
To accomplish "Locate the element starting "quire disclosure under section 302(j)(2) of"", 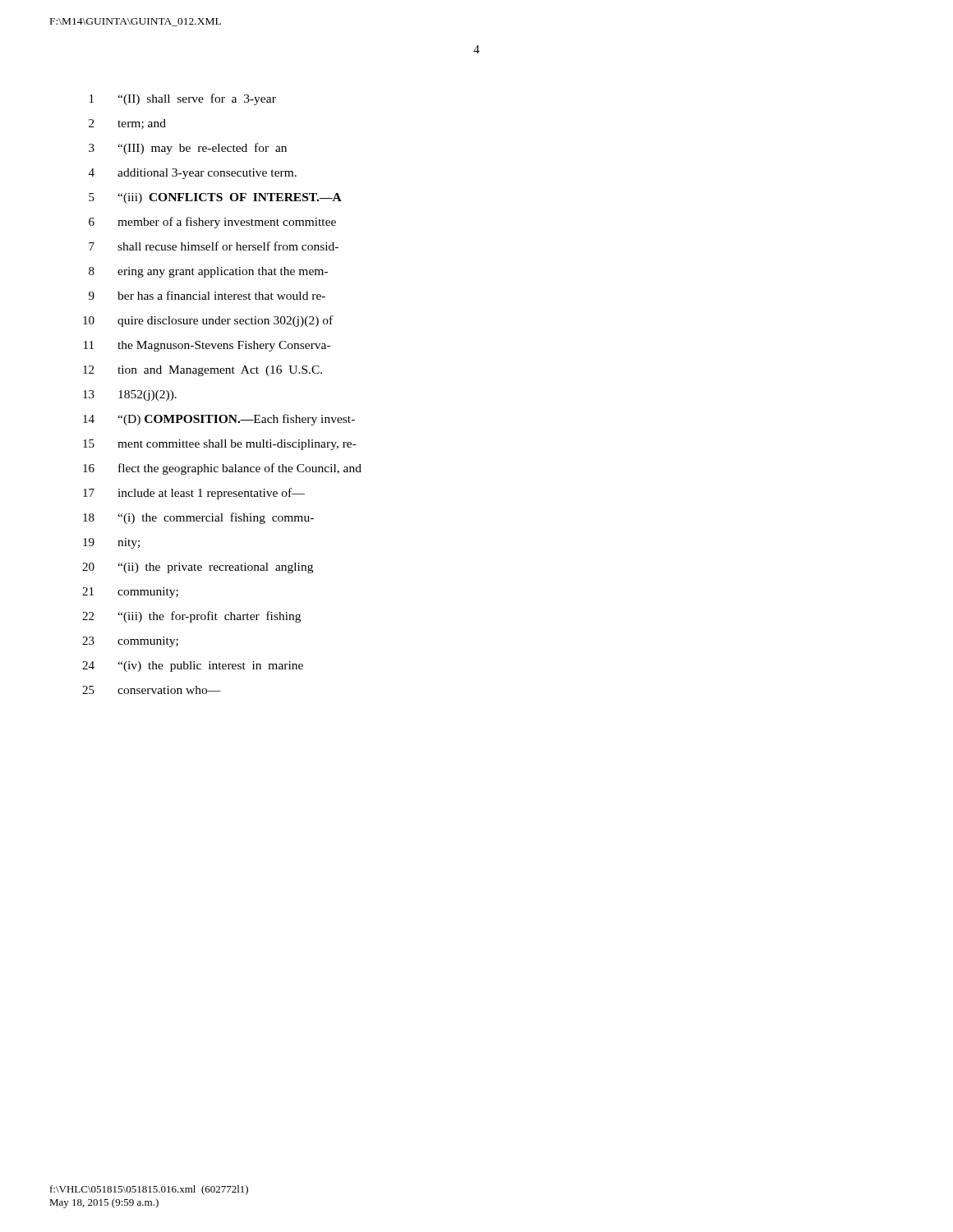I will pos(225,320).
